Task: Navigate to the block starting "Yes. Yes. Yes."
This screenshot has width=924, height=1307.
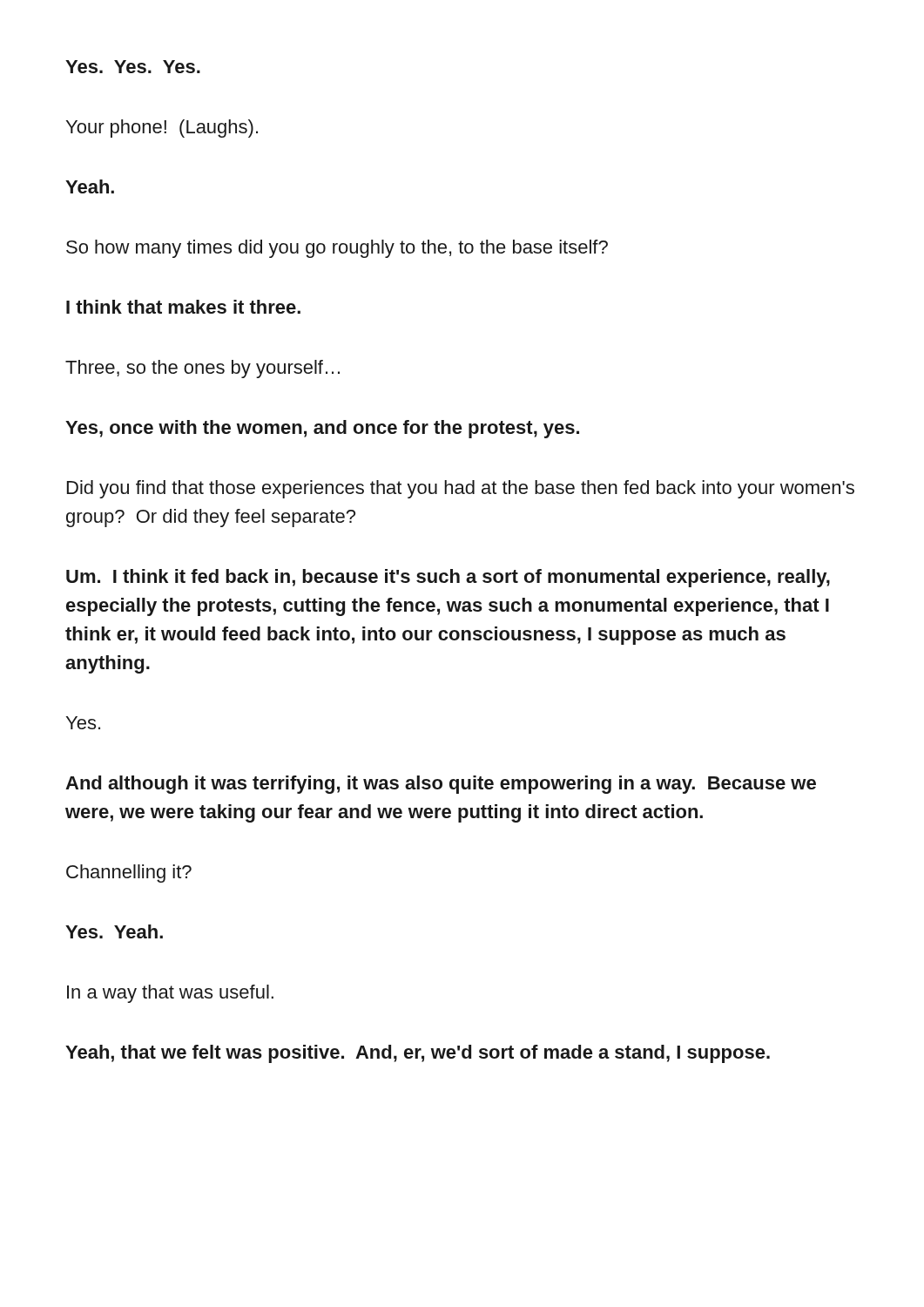Action: (133, 67)
